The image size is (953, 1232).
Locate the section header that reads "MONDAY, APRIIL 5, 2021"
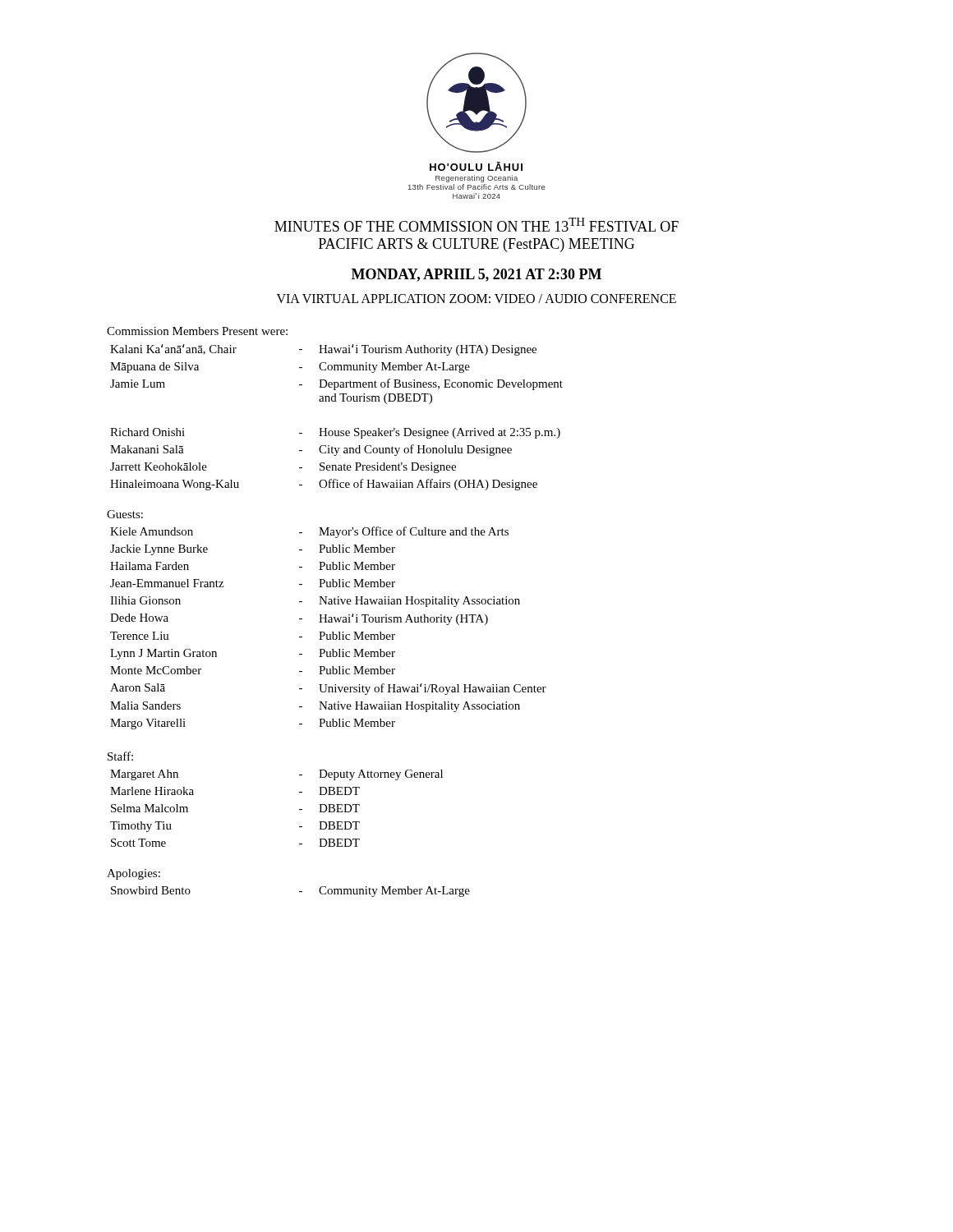coord(476,274)
